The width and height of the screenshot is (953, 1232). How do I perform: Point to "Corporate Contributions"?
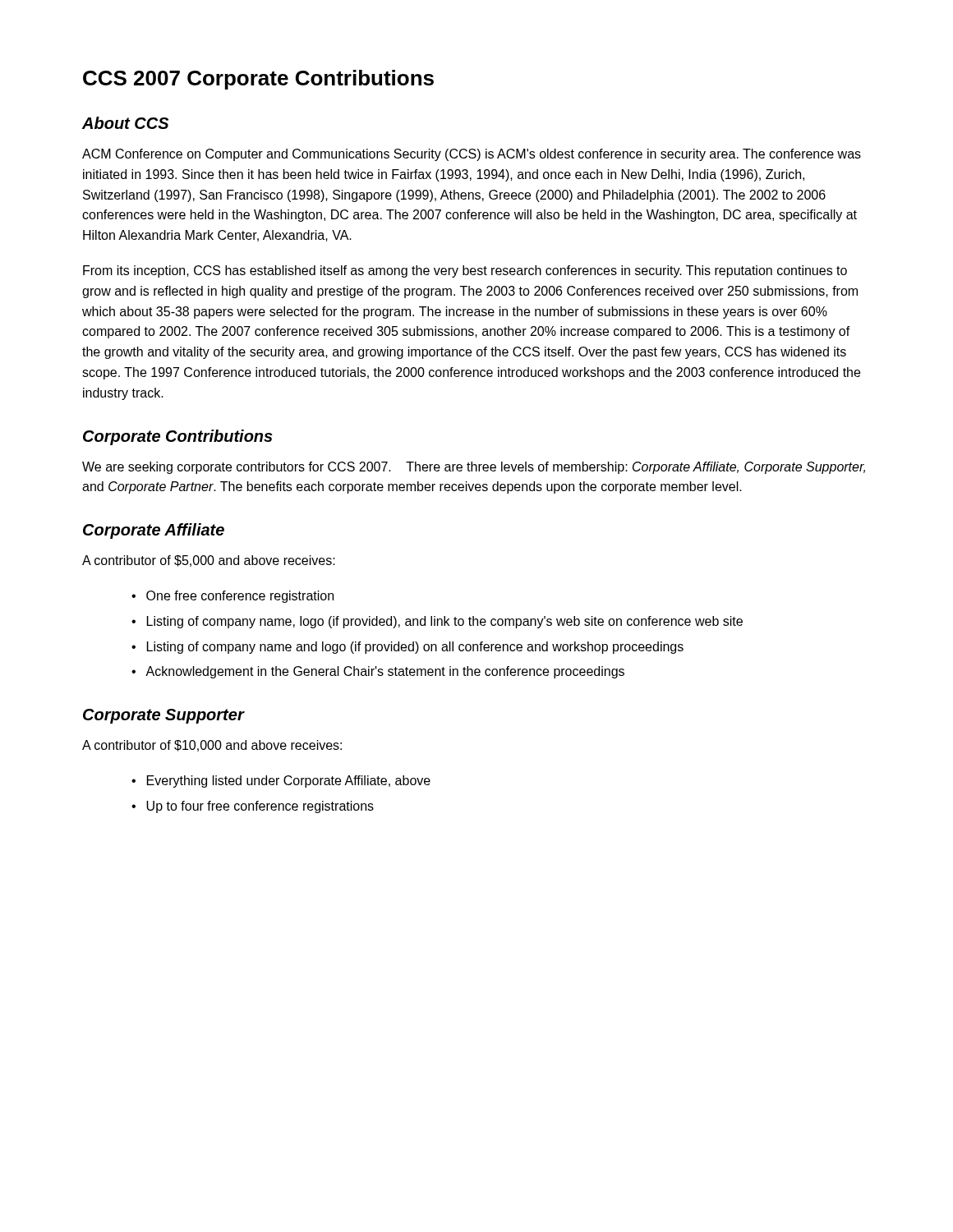tap(178, 436)
